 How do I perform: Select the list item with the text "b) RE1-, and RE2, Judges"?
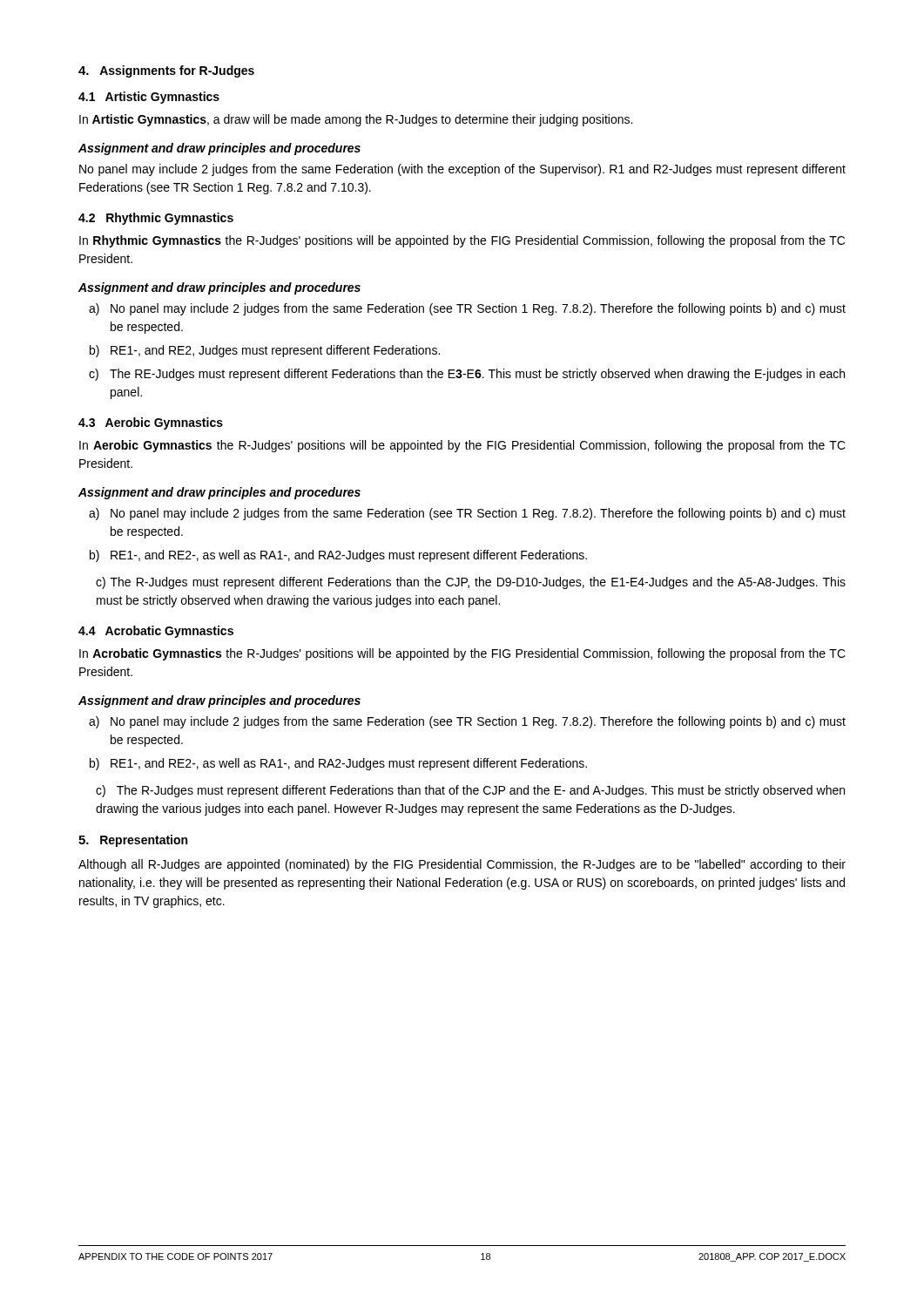tap(275, 351)
